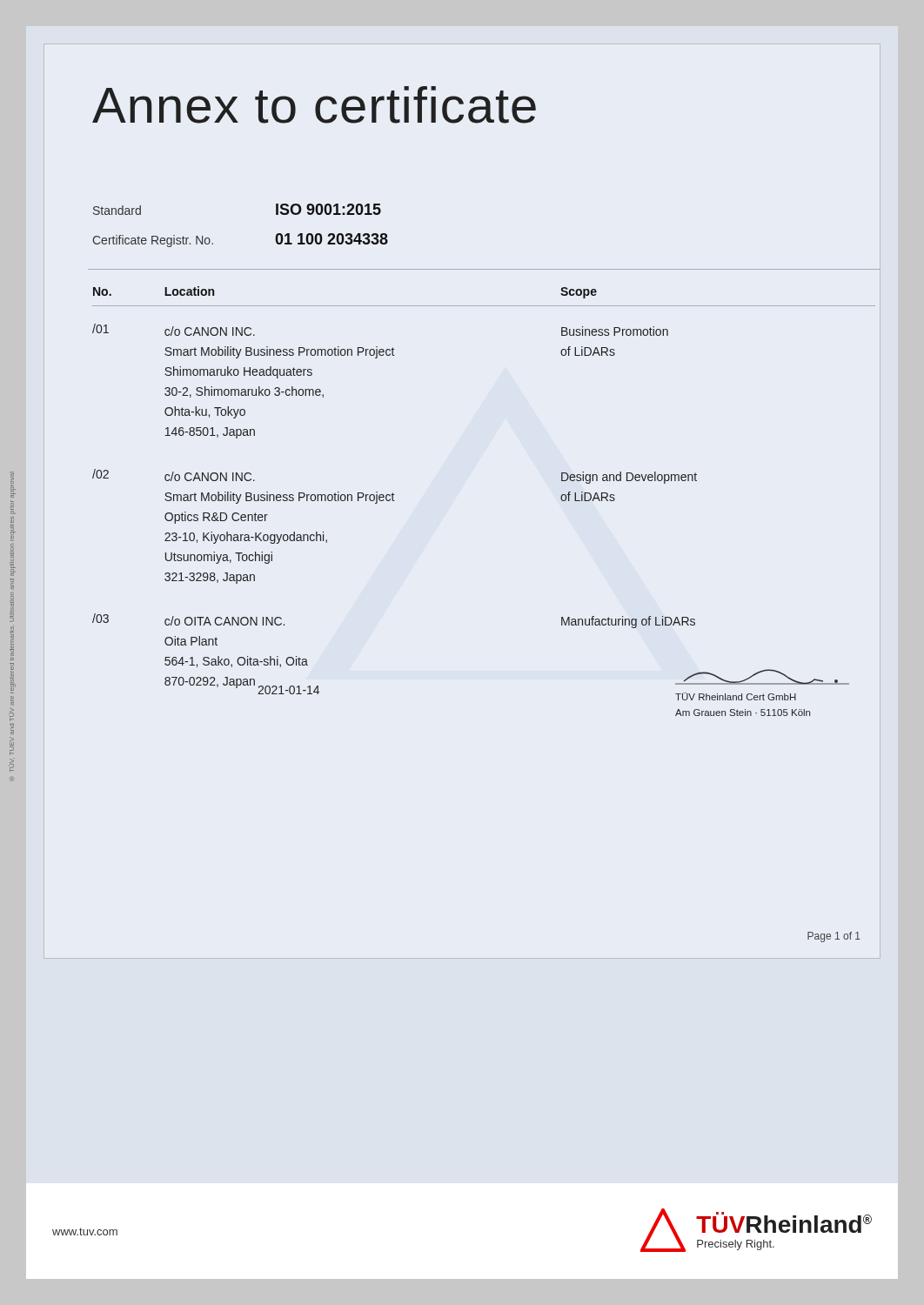
Task: Select the text with the text "Standard ISO 9001:2015"
Action: (x=114, y=208)
